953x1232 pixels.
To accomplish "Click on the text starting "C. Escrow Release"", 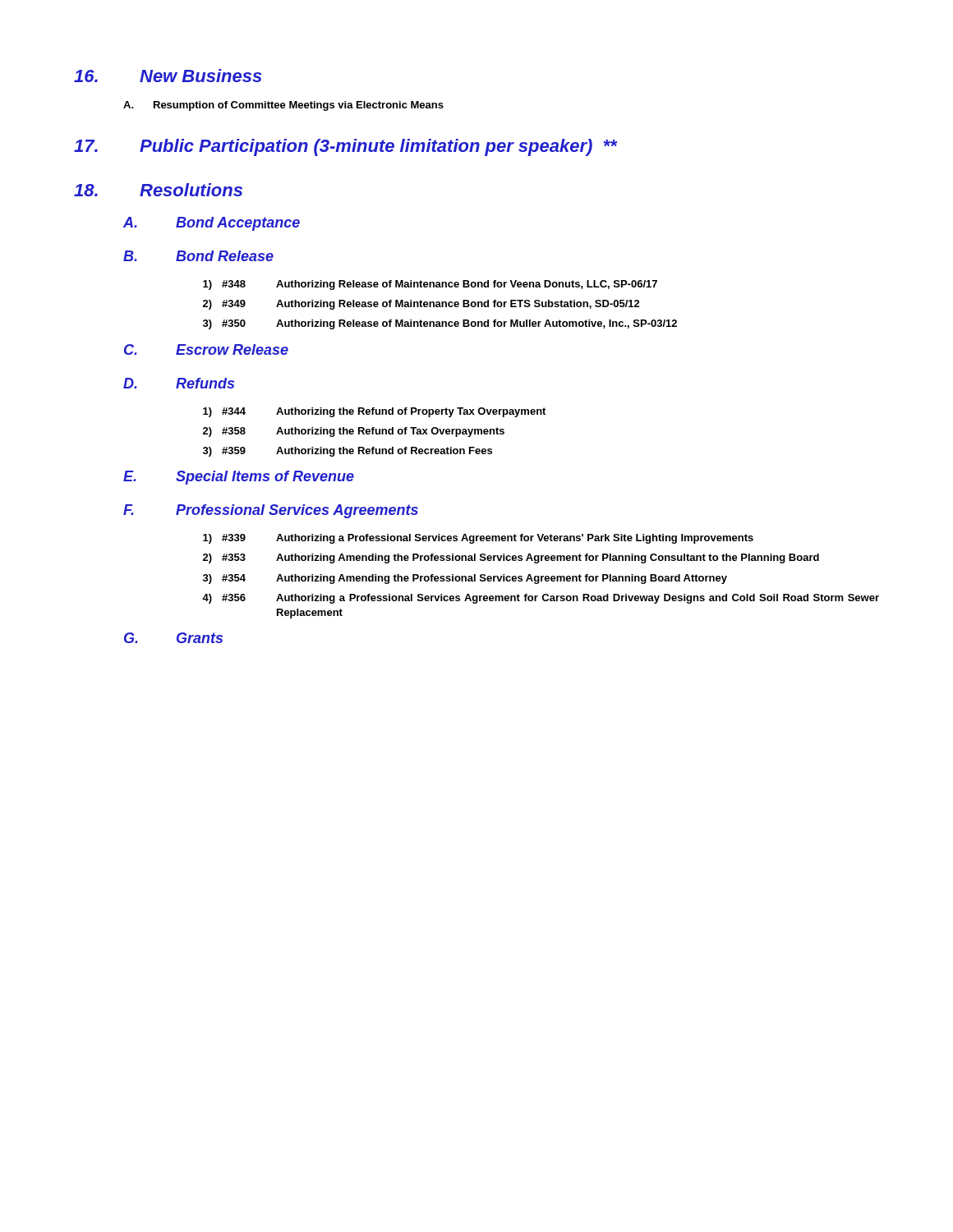I will [206, 350].
